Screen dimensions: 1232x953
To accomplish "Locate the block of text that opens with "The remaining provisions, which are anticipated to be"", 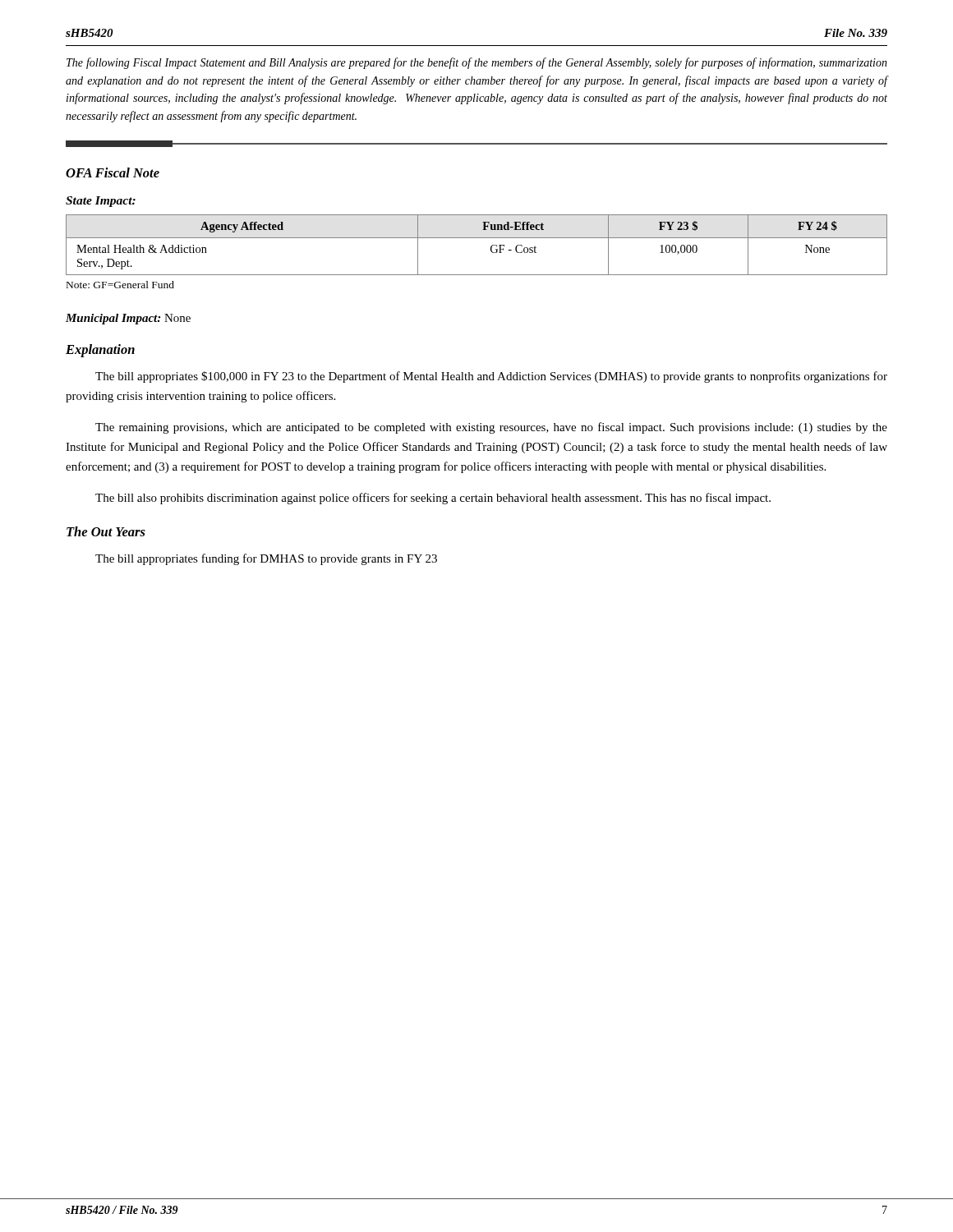I will click(476, 447).
